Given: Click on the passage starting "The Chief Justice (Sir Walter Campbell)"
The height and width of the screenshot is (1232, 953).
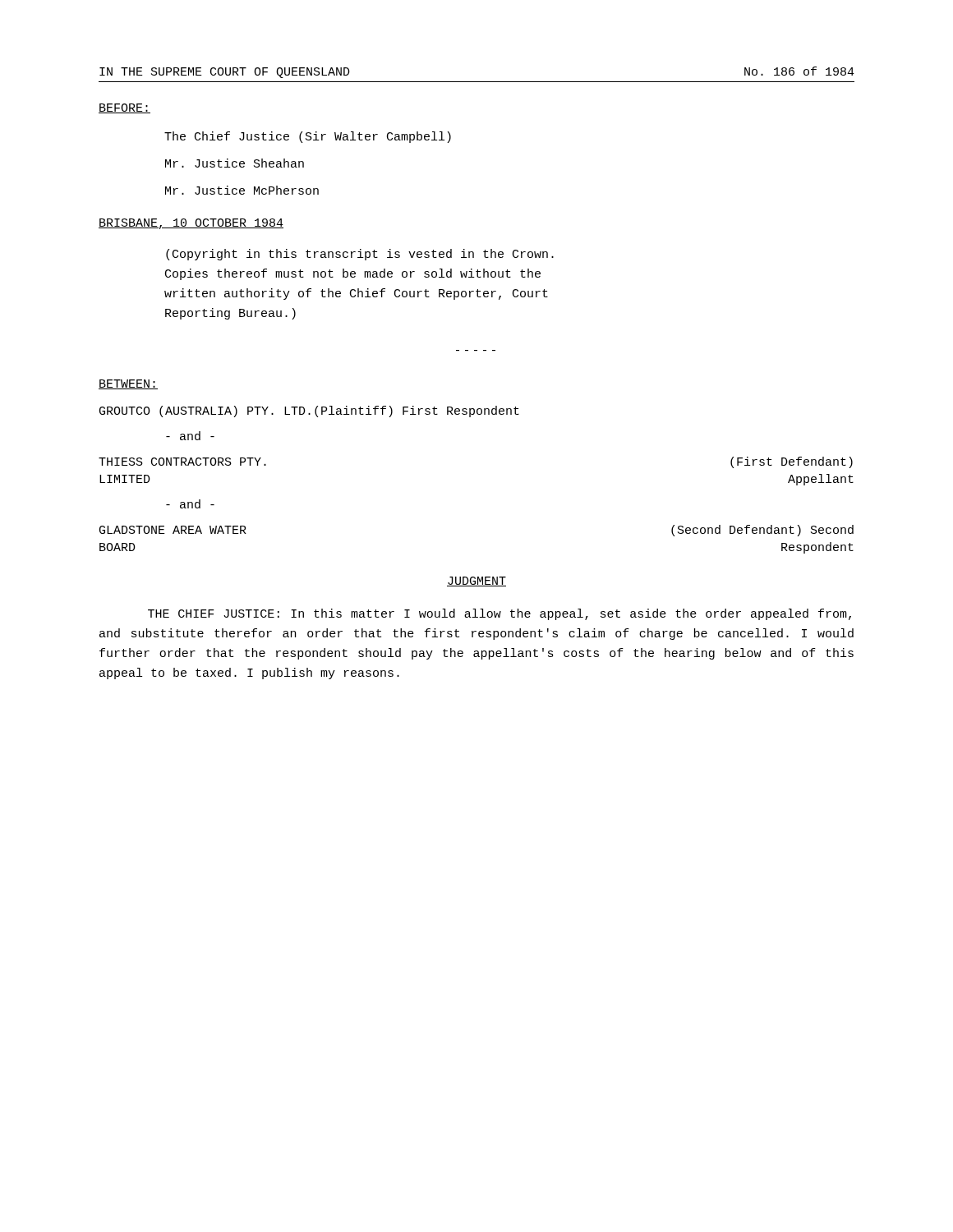Looking at the screenshot, I should click(309, 138).
